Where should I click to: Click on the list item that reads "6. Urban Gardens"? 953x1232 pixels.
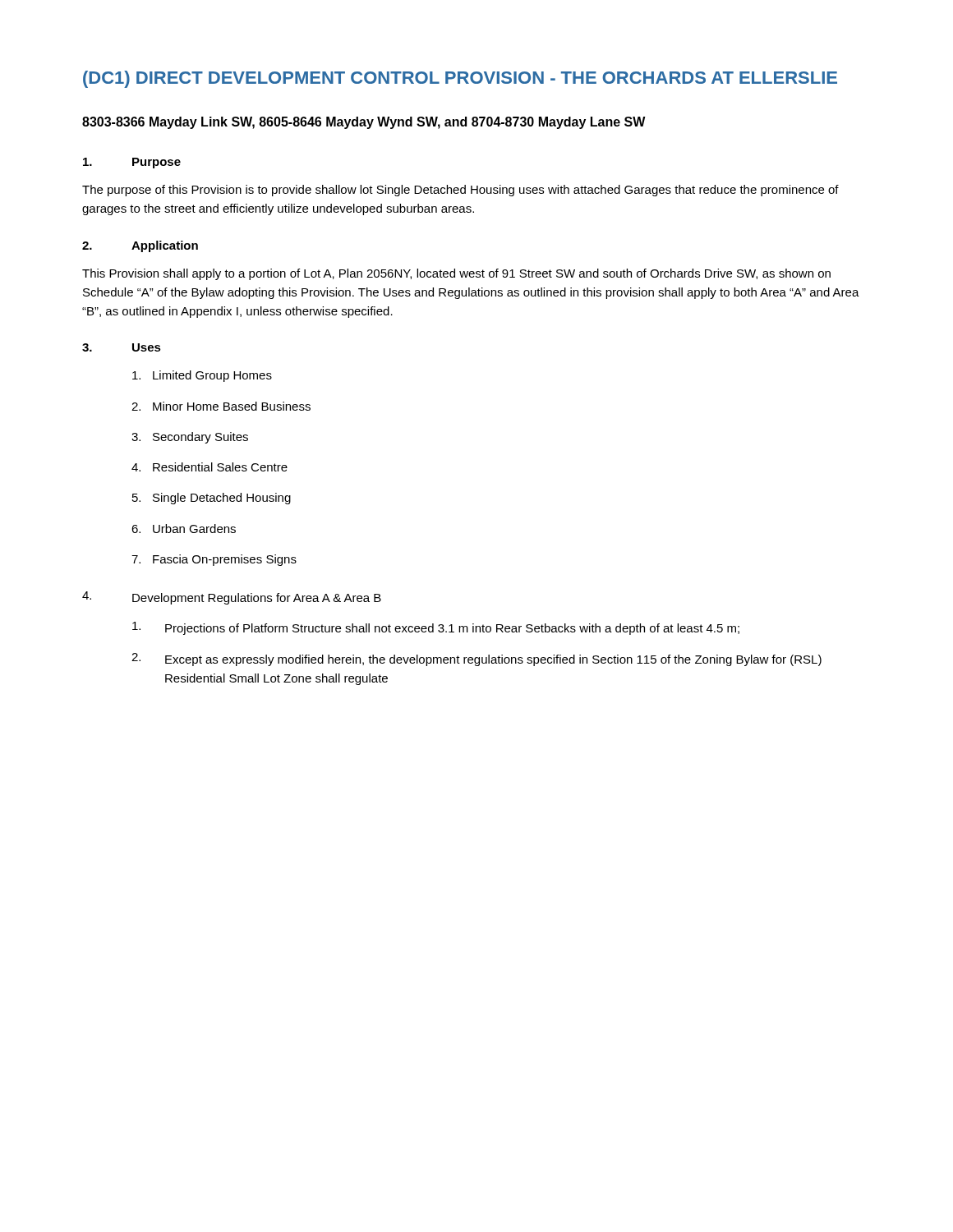pos(184,528)
